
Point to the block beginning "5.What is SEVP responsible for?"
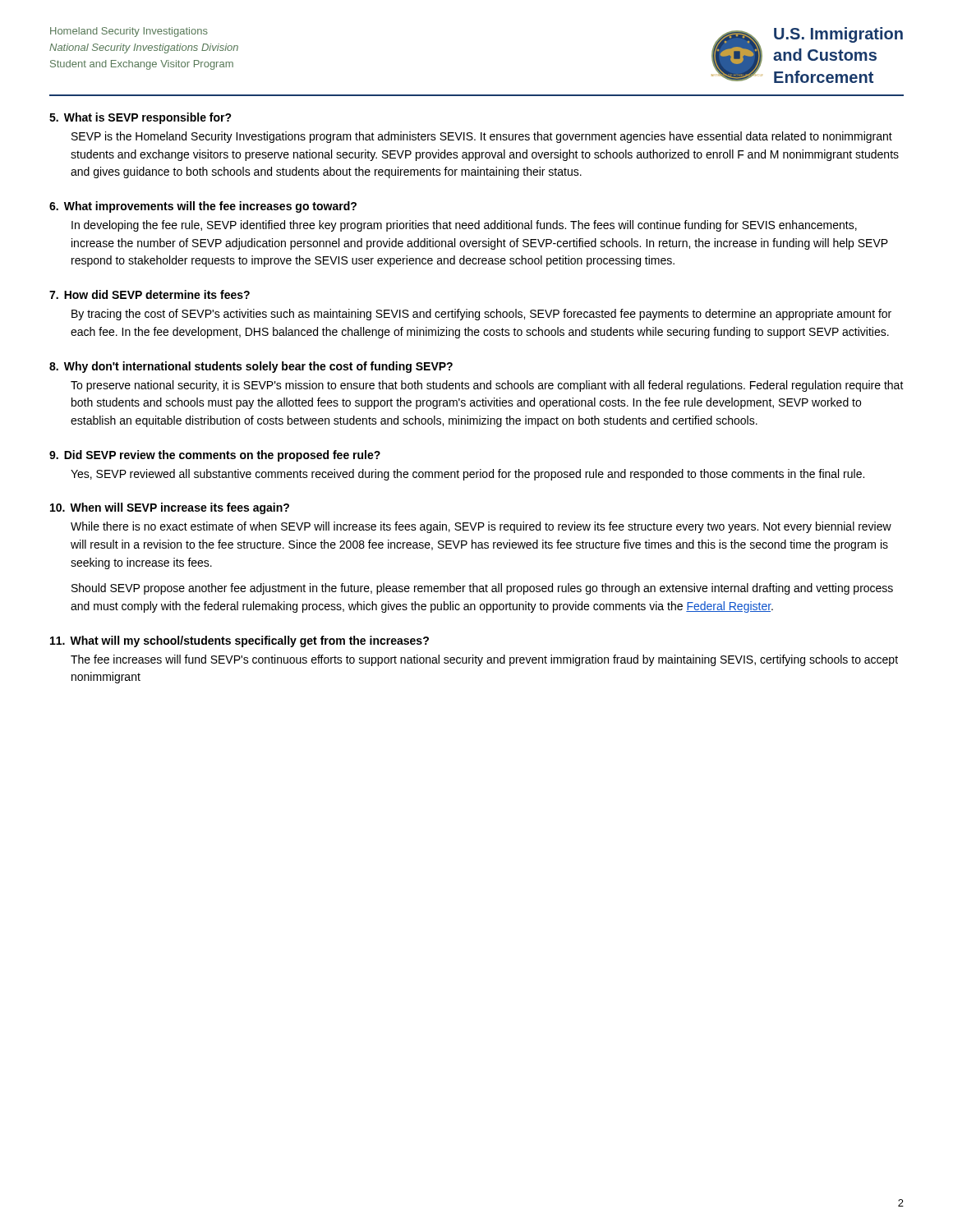[x=476, y=146]
